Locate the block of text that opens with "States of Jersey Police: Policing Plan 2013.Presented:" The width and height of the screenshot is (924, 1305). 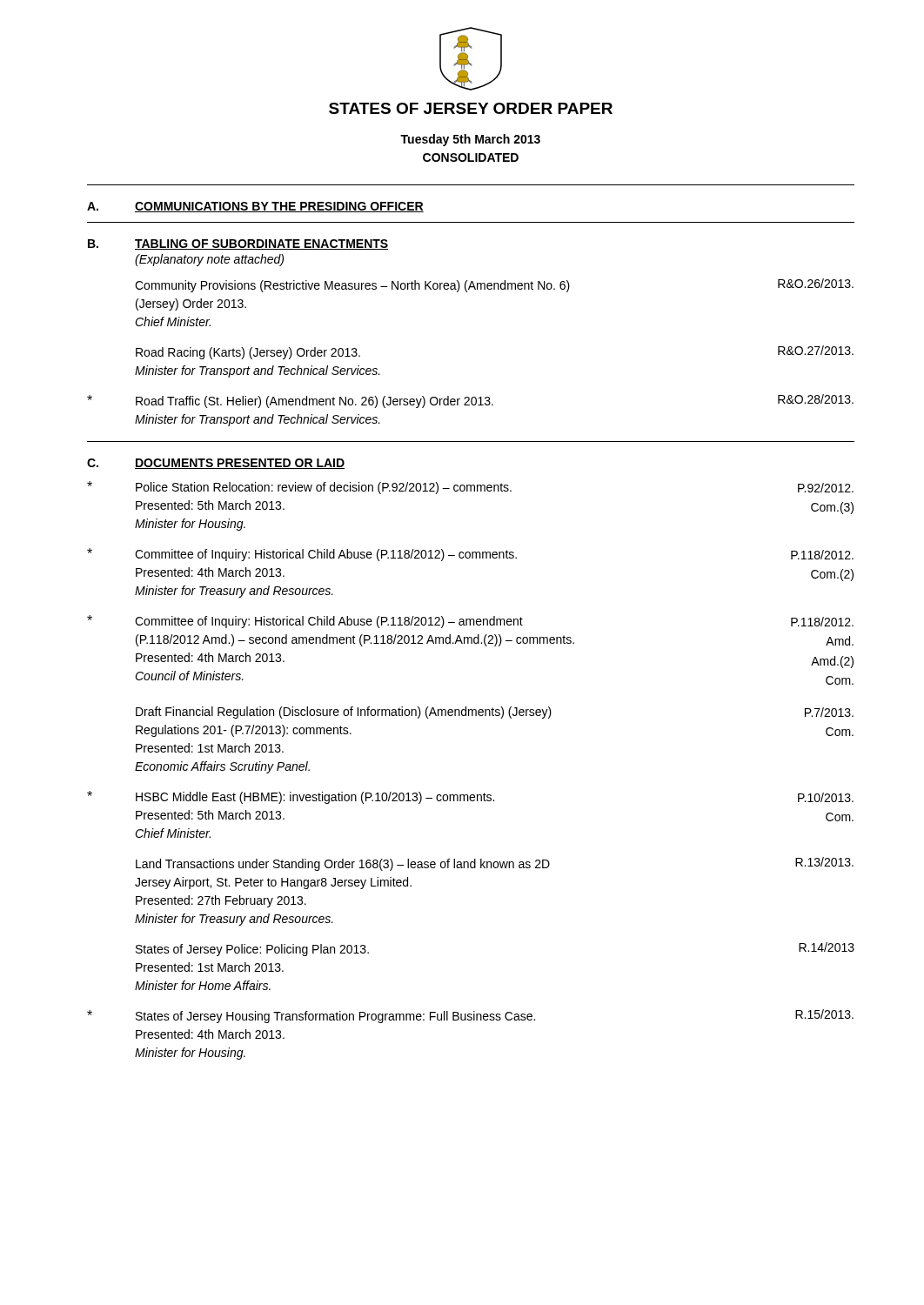tap(255, 950)
